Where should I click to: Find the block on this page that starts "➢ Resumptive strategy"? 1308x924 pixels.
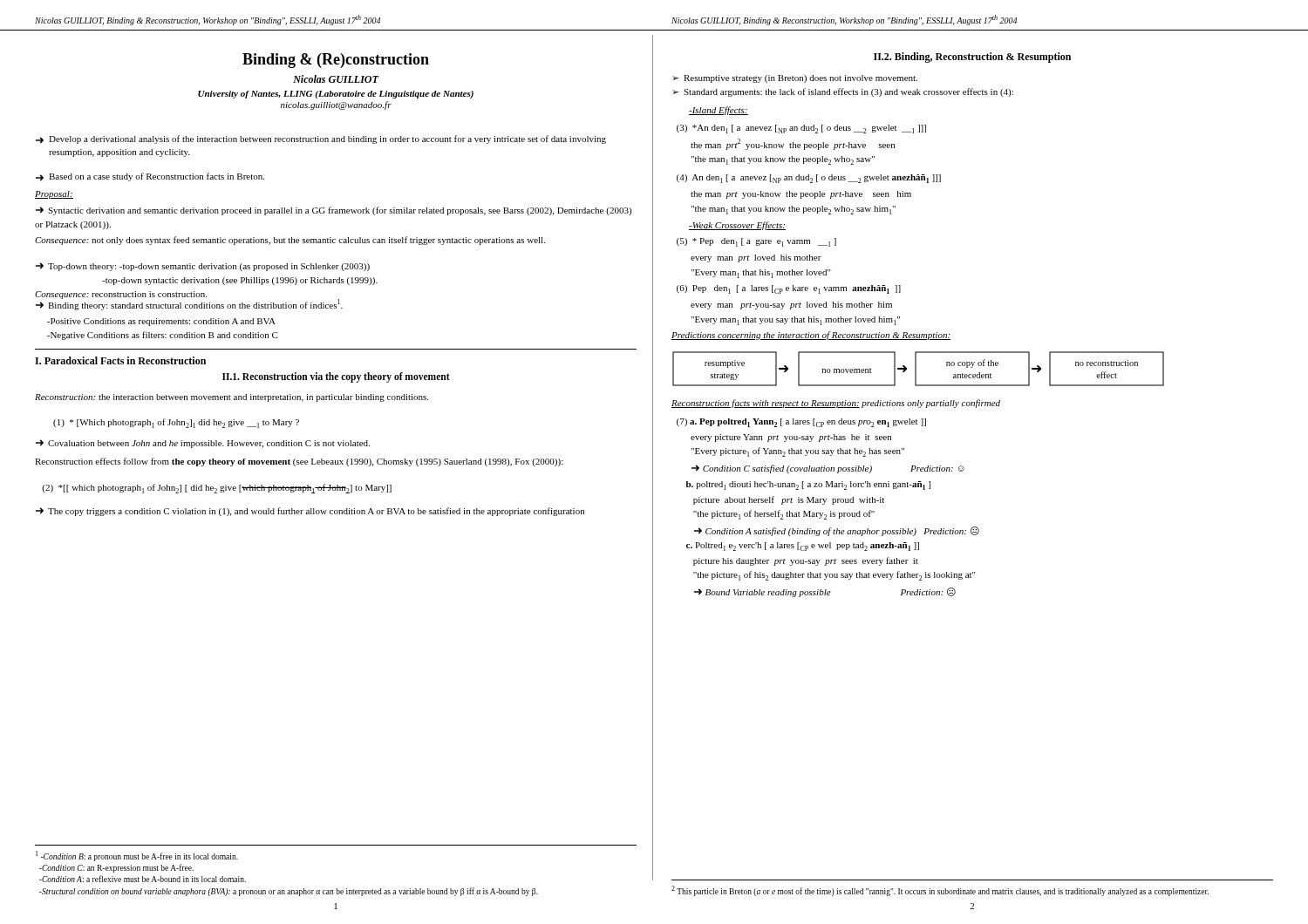(x=795, y=78)
